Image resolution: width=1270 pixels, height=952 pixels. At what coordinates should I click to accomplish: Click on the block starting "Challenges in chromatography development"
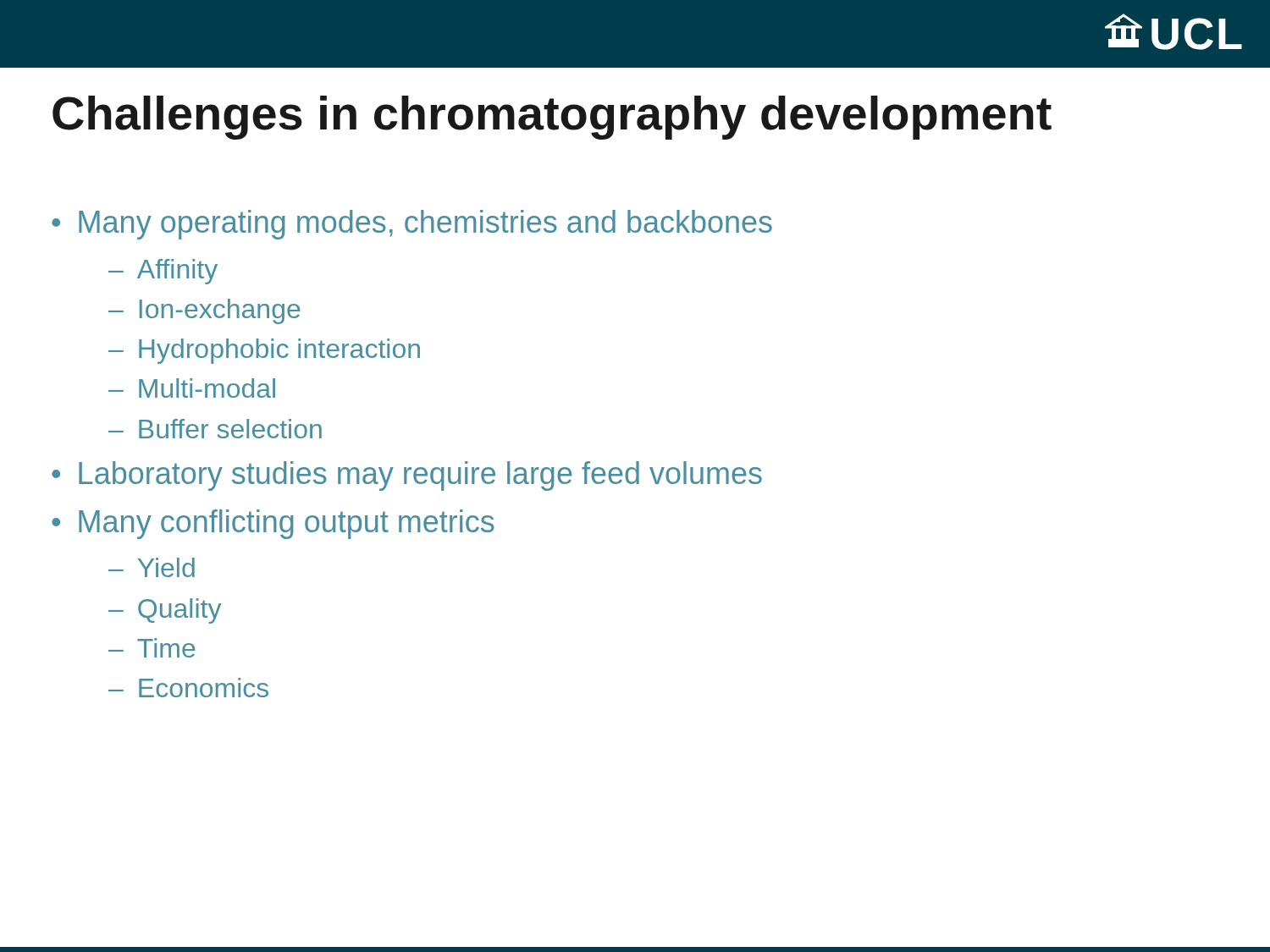point(551,113)
